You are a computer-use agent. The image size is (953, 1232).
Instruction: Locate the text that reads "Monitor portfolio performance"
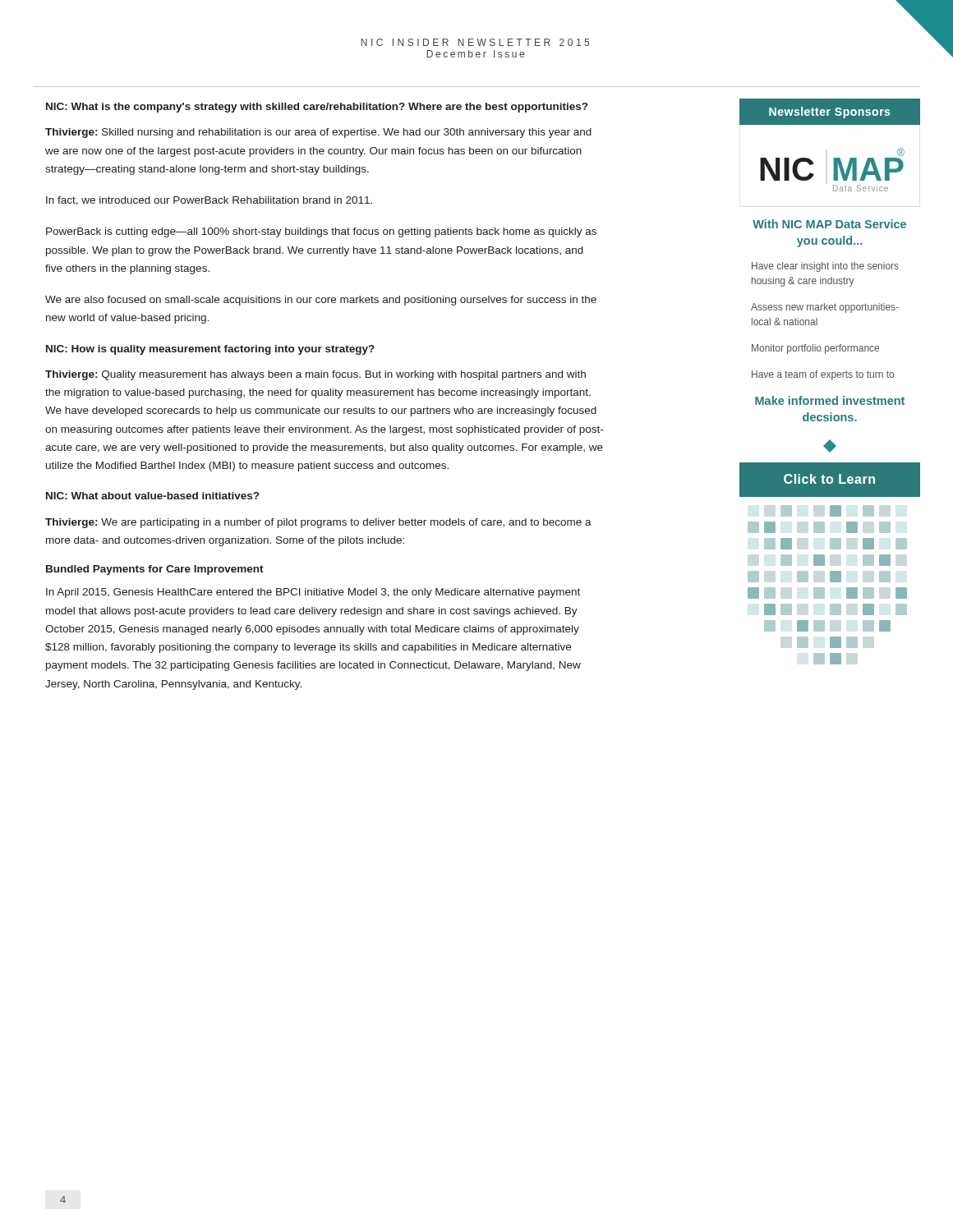pyautogui.click(x=815, y=348)
